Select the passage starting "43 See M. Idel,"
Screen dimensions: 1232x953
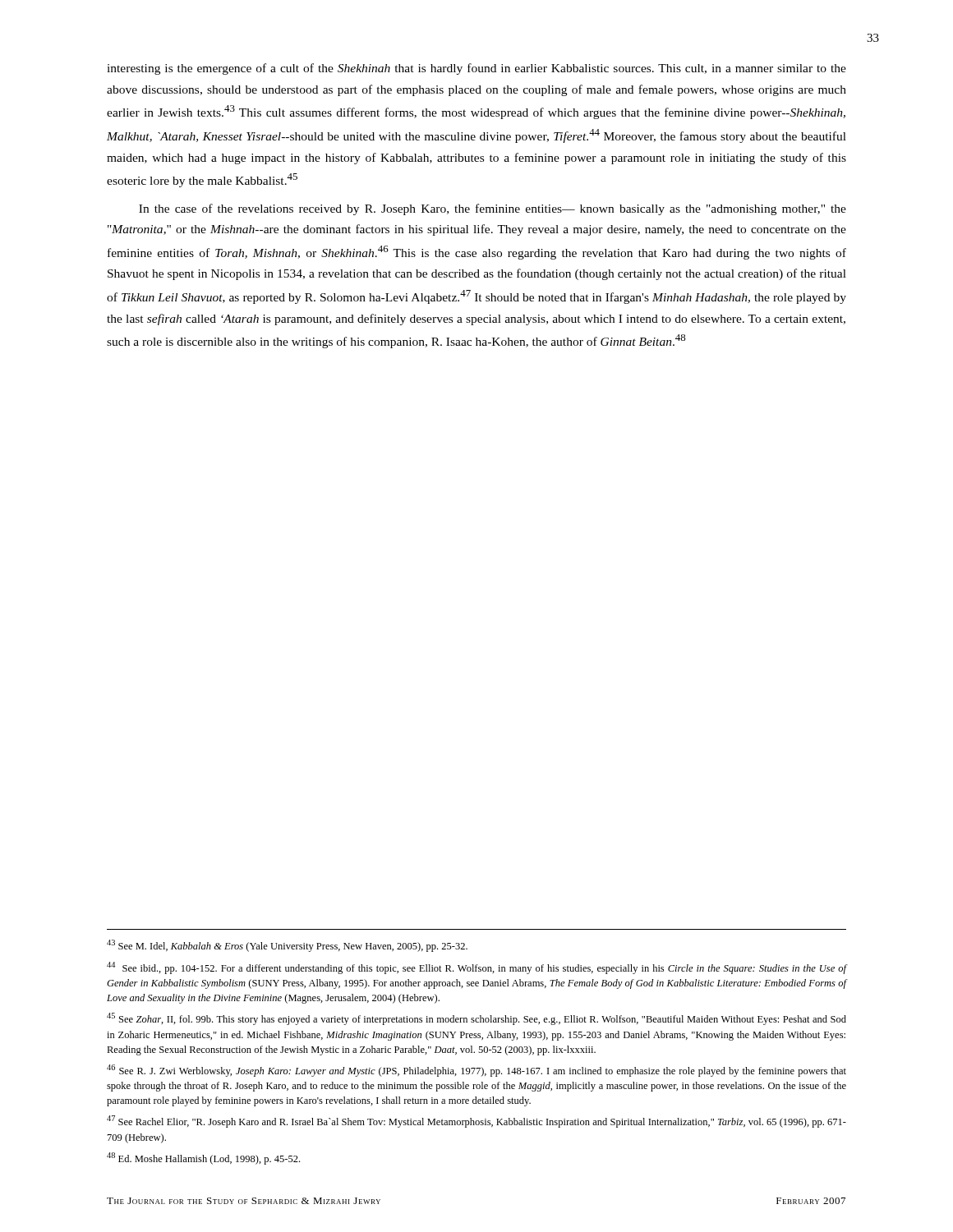coord(287,945)
